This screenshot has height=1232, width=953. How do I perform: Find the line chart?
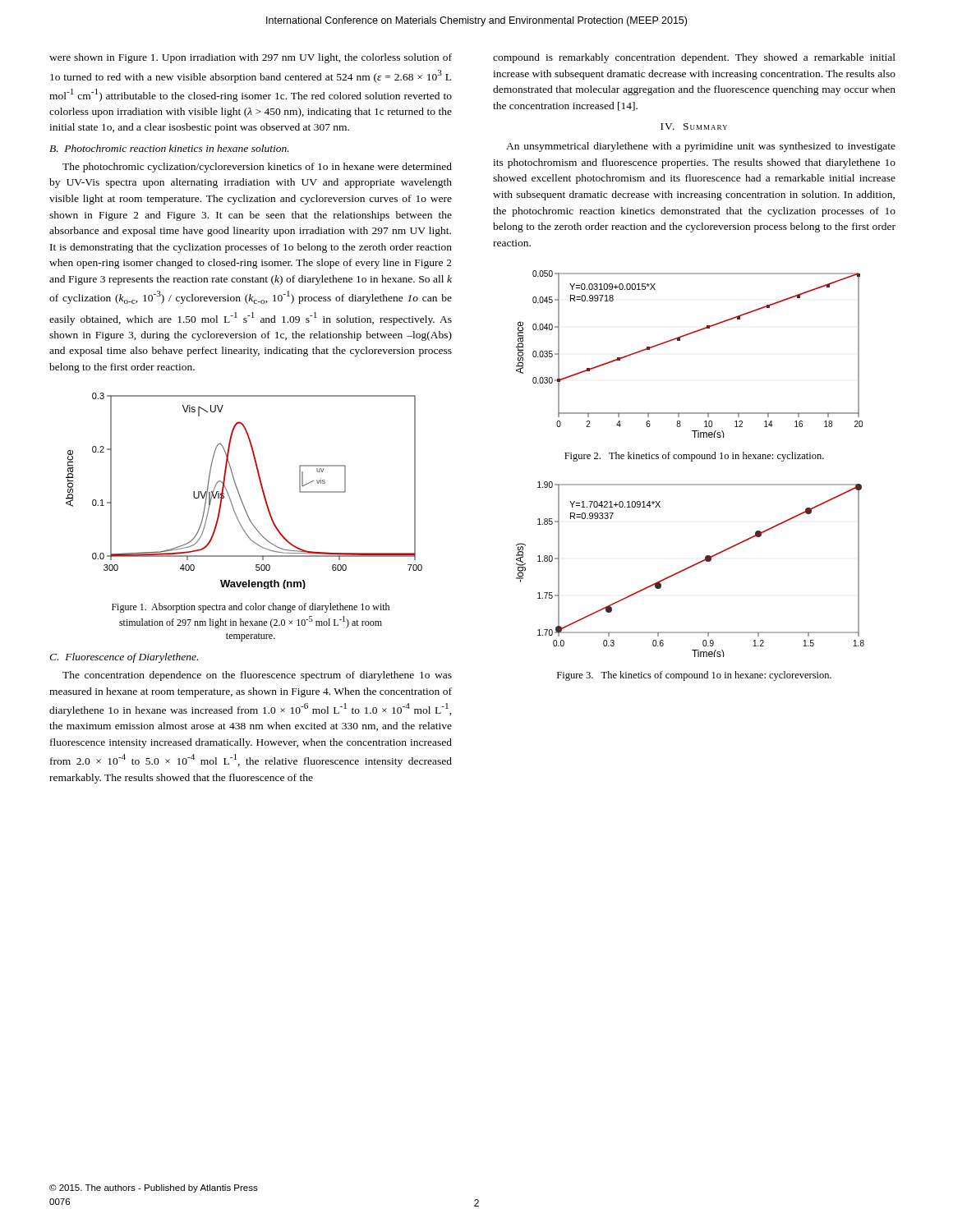pos(694,353)
